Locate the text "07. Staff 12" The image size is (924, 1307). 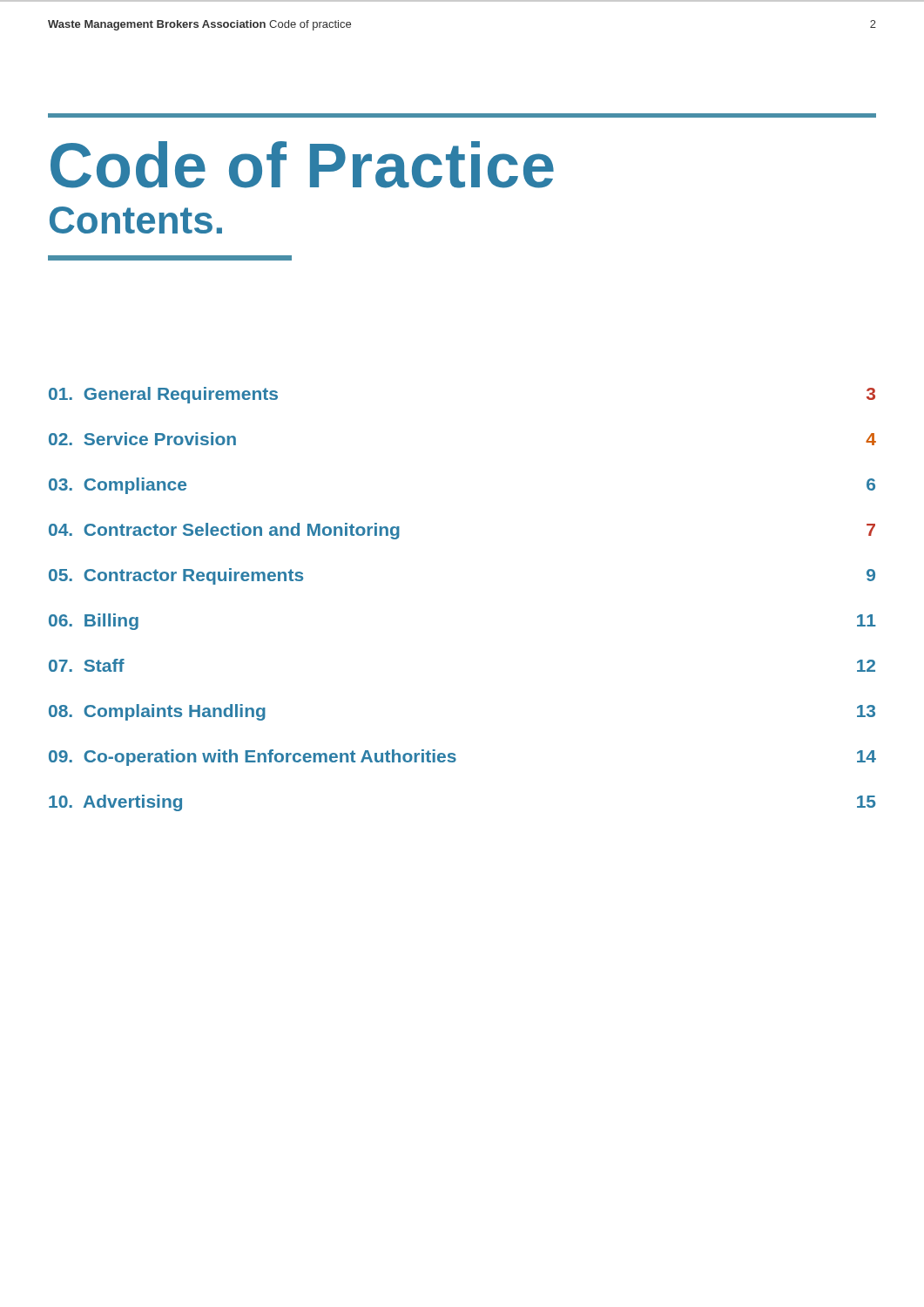pos(89,665)
